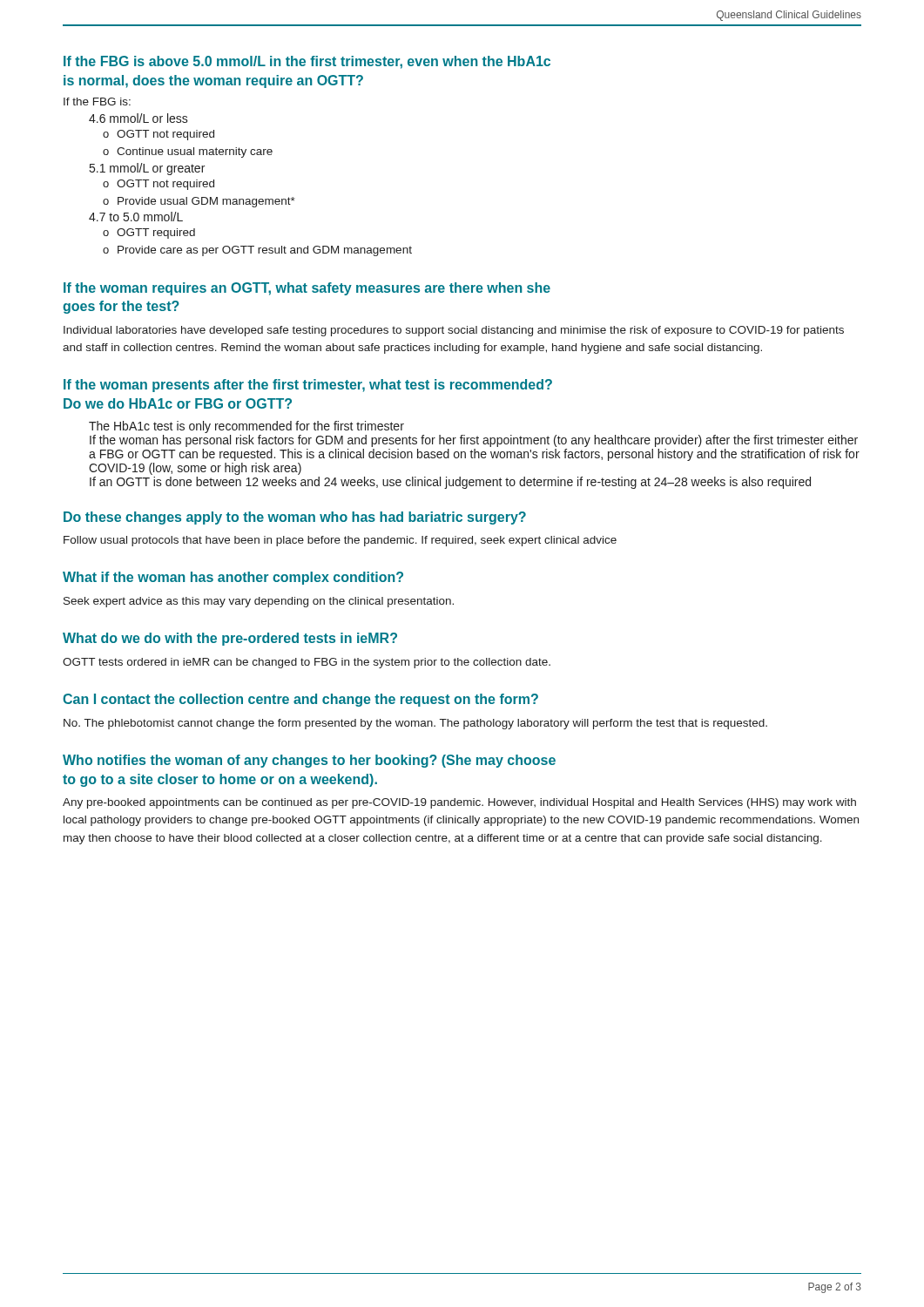Locate the text block that says "Any pre-booked appointments can be continued as per"
The height and width of the screenshot is (1307, 924).
[461, 820]
